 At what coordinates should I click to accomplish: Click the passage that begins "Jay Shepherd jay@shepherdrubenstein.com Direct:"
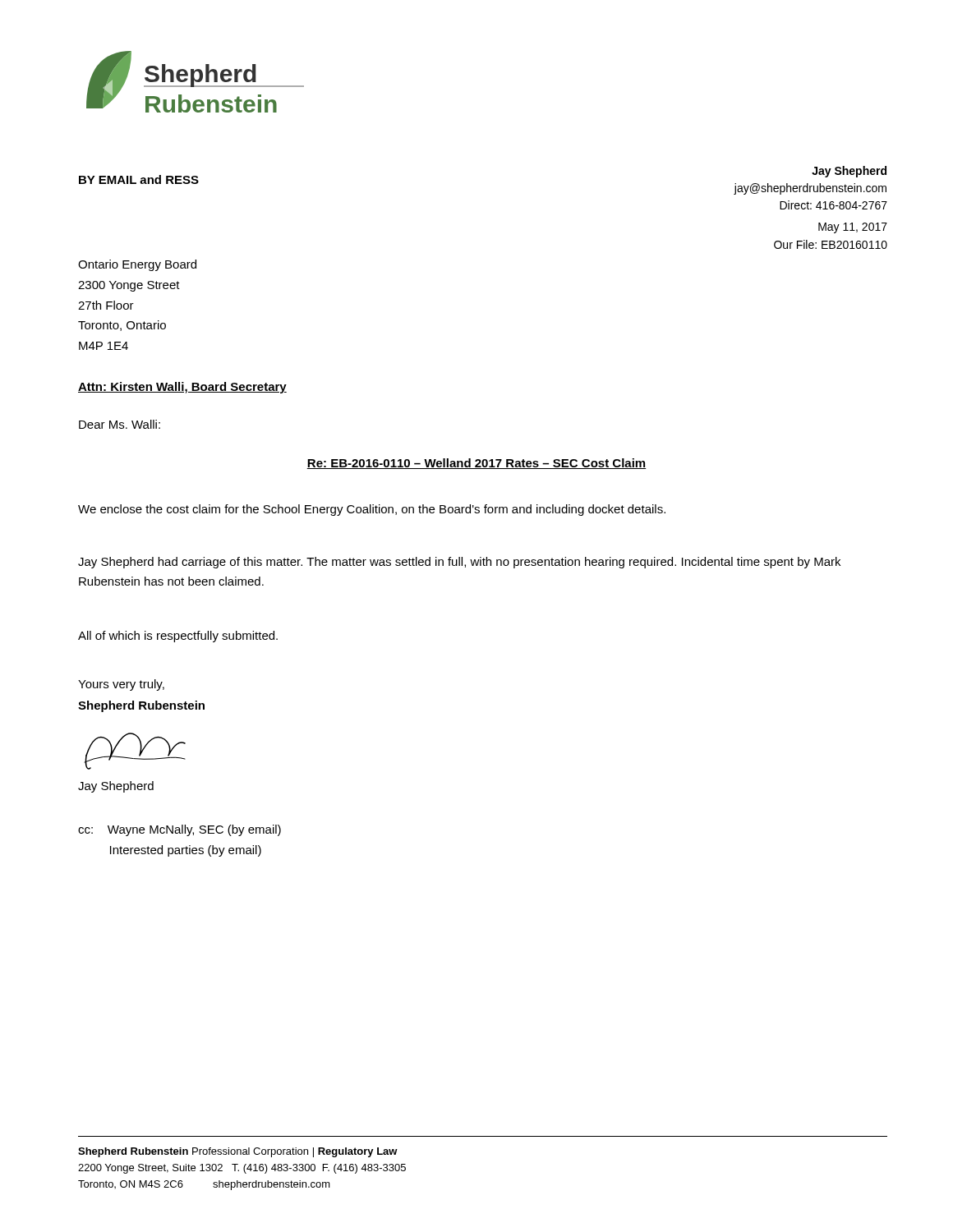811,188
